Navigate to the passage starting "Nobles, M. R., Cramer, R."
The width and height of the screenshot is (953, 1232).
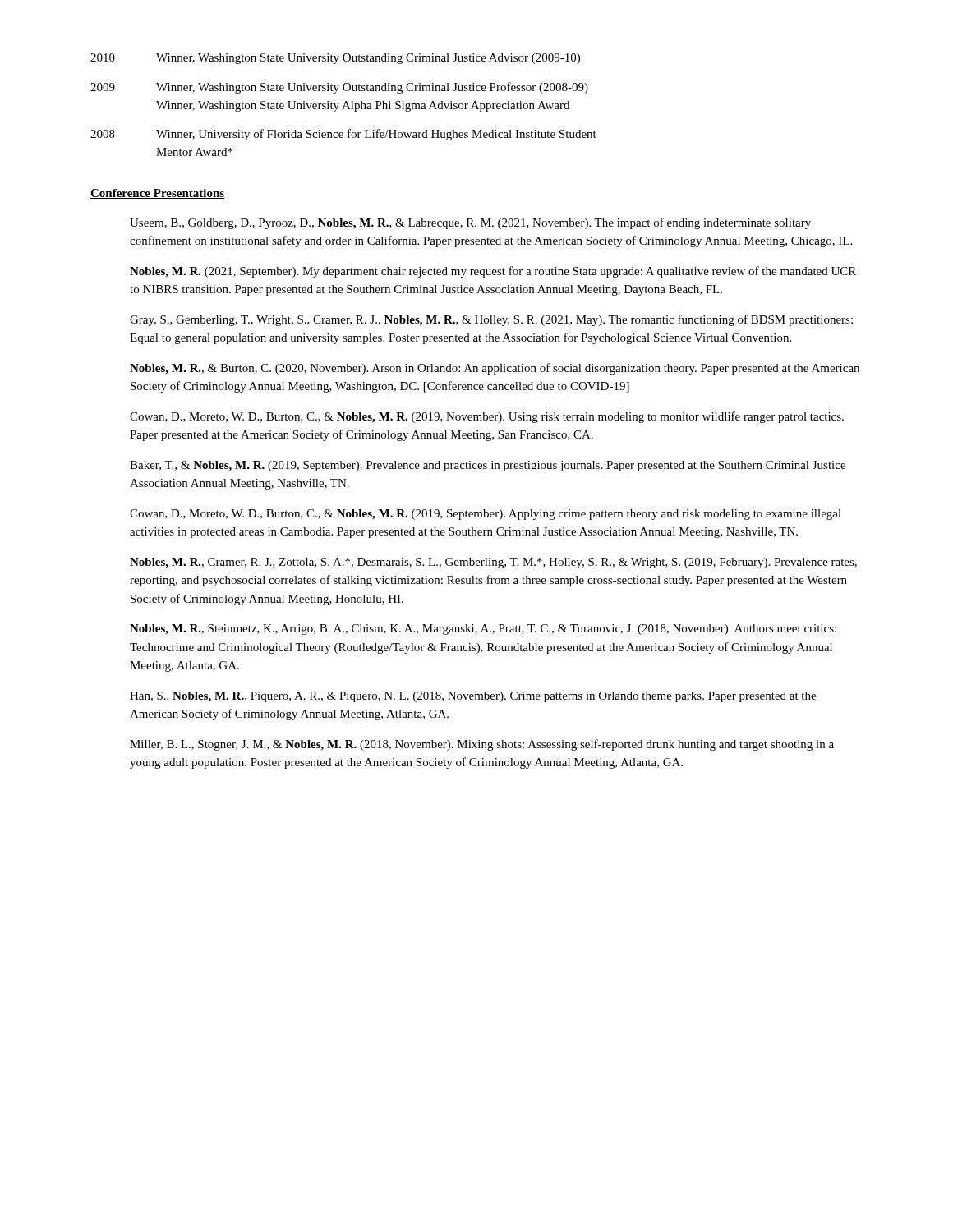[494, 580]
